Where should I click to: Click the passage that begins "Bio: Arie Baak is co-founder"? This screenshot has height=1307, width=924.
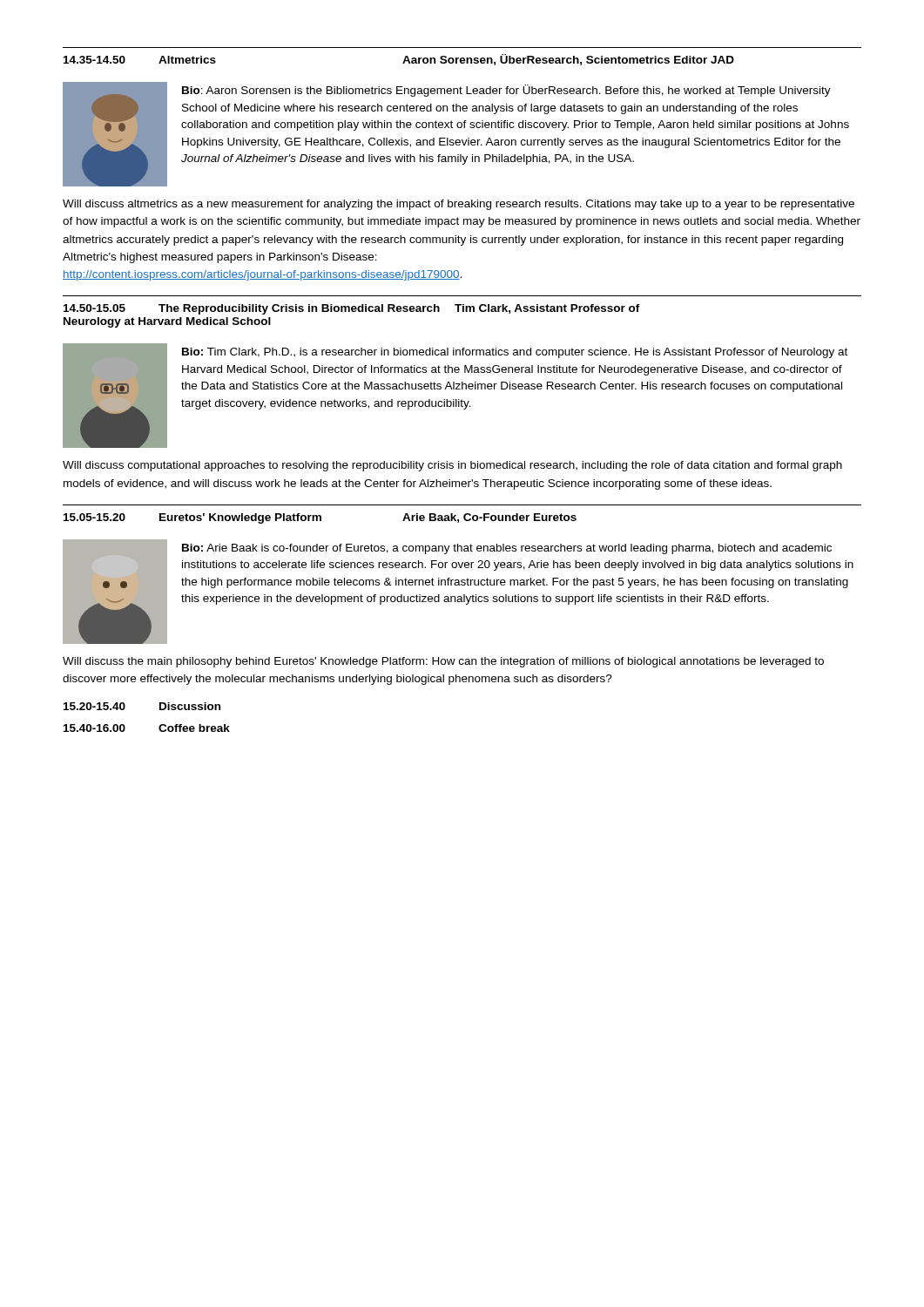tap(517, 573)
